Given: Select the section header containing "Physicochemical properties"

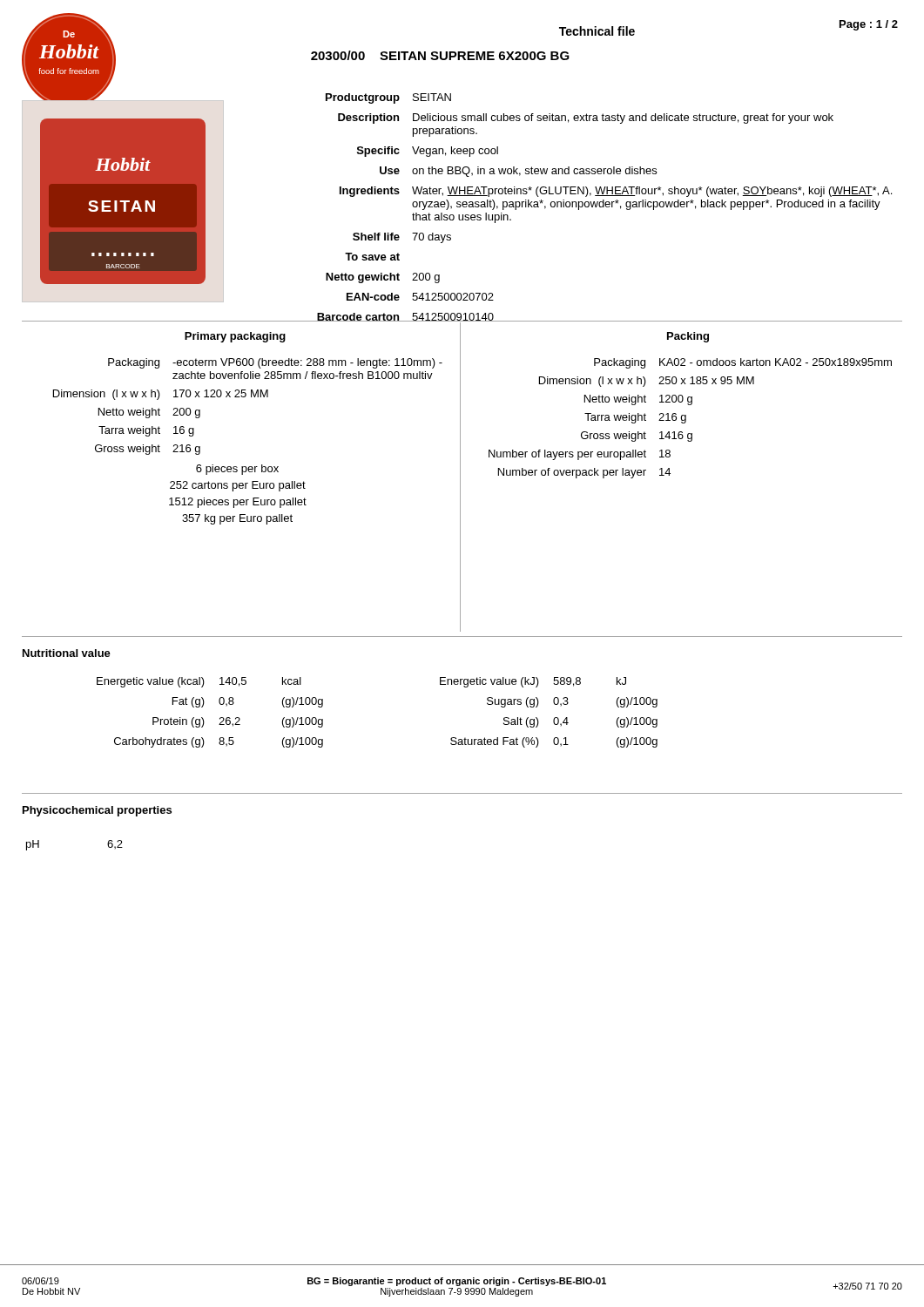Looking at the screenshot, I should tap(97, 810).
